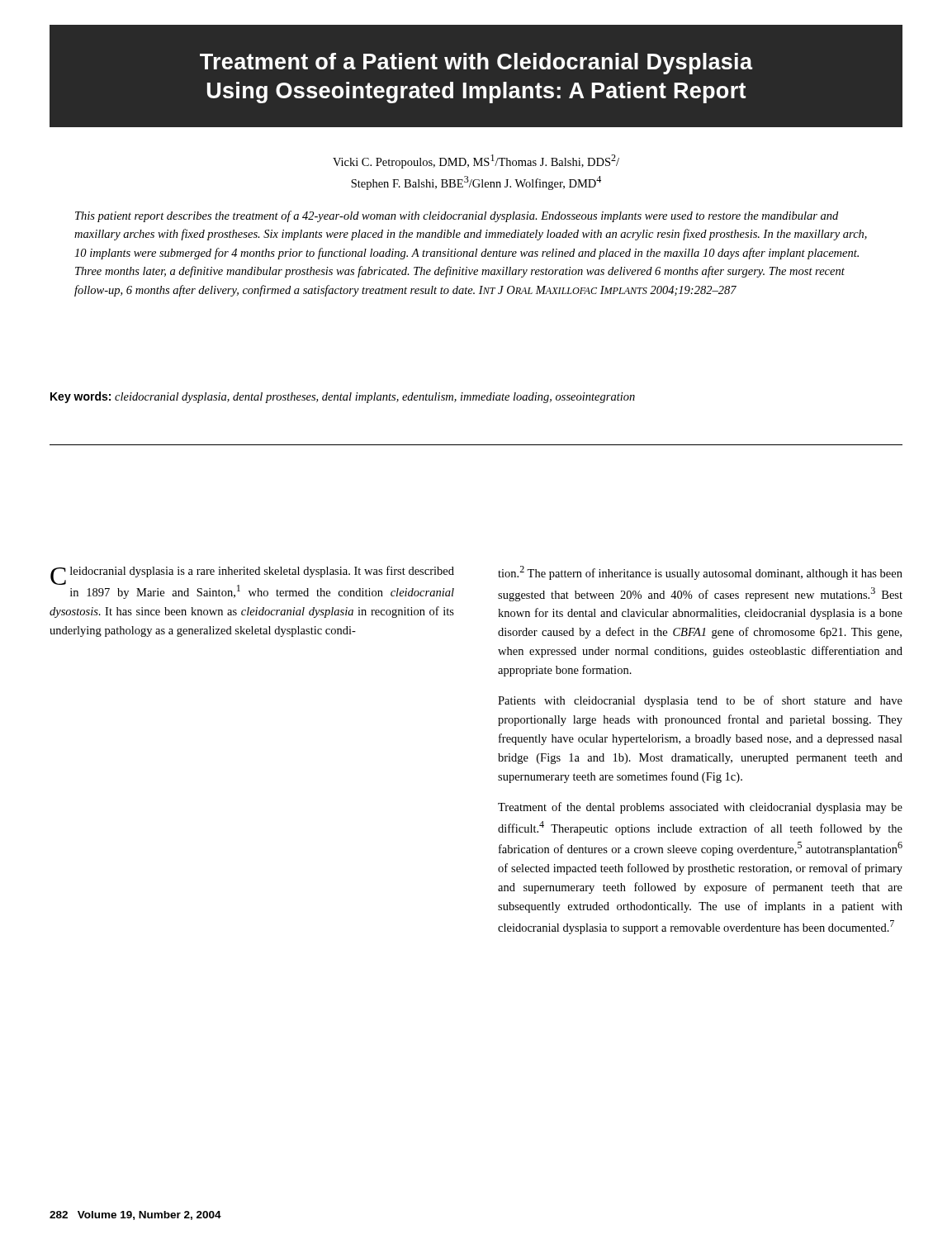Image resolution: width=952 pixels, height=1239 pixels.
Task: Find the text block that reads "This patient report describes"
Action: pyautogui.click(x=476, y=253)
